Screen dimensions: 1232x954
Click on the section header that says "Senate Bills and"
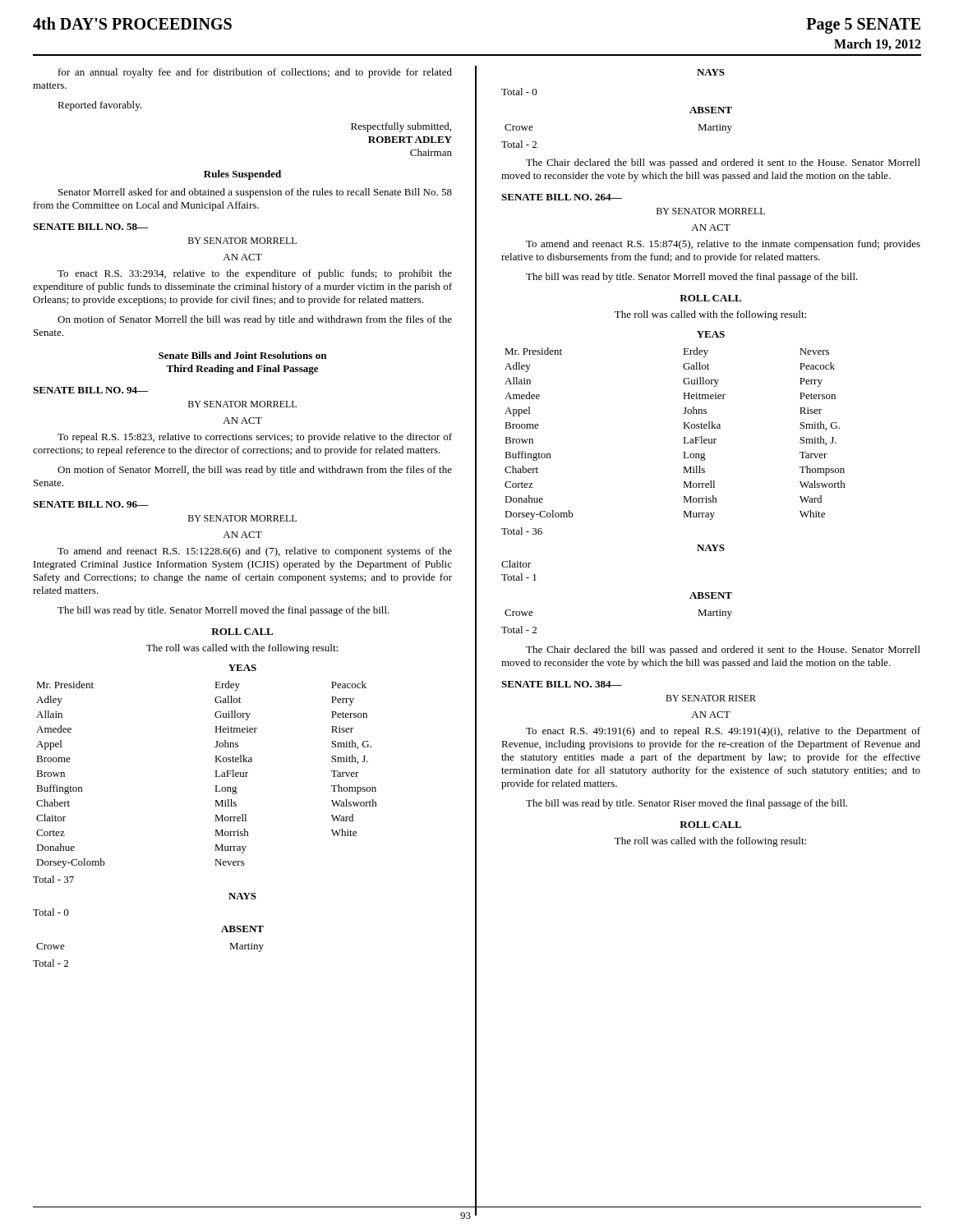point(242,362)
